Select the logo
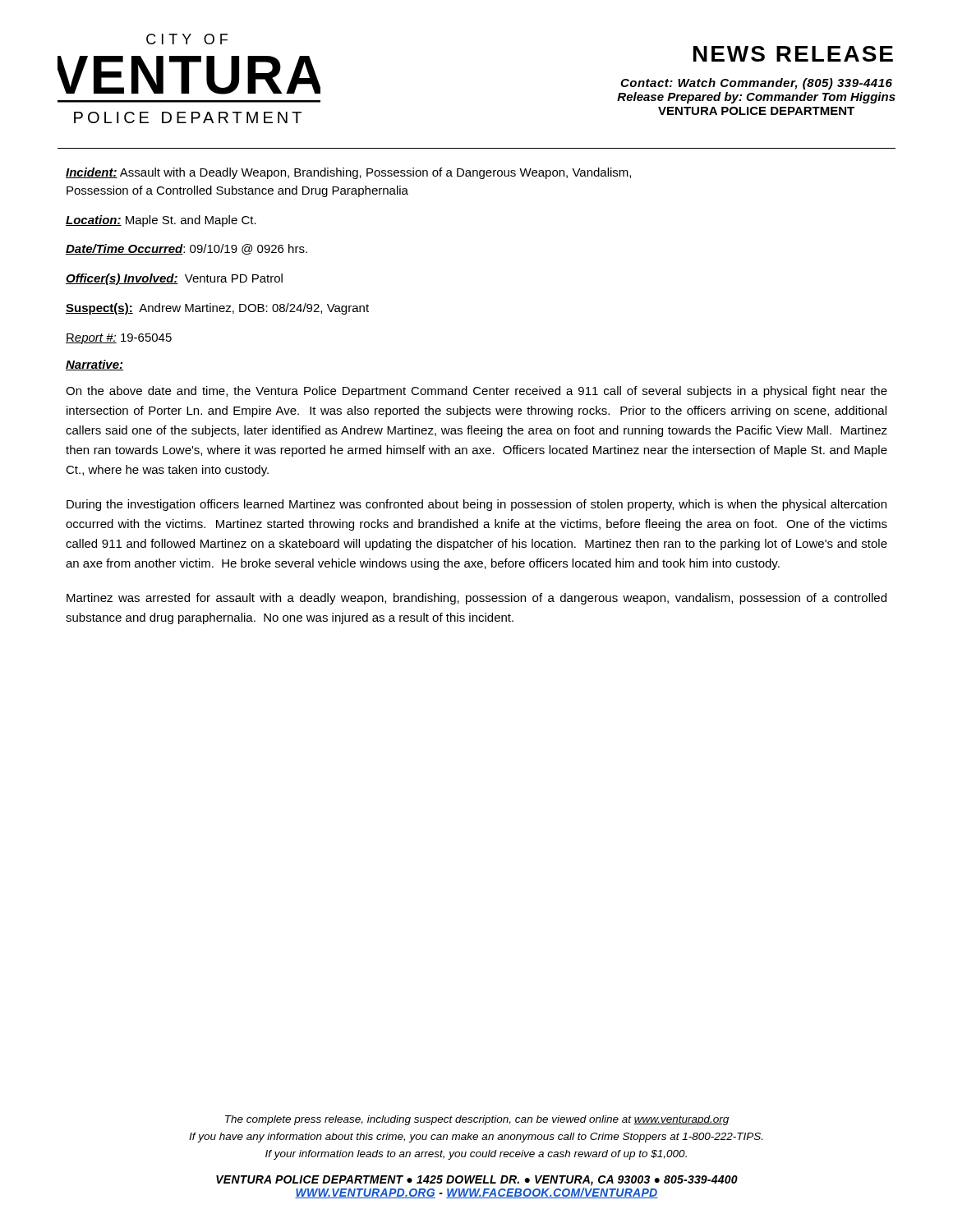Viewport: 953px width, 1232px height. pyautogui.click(x=197, y=80)
